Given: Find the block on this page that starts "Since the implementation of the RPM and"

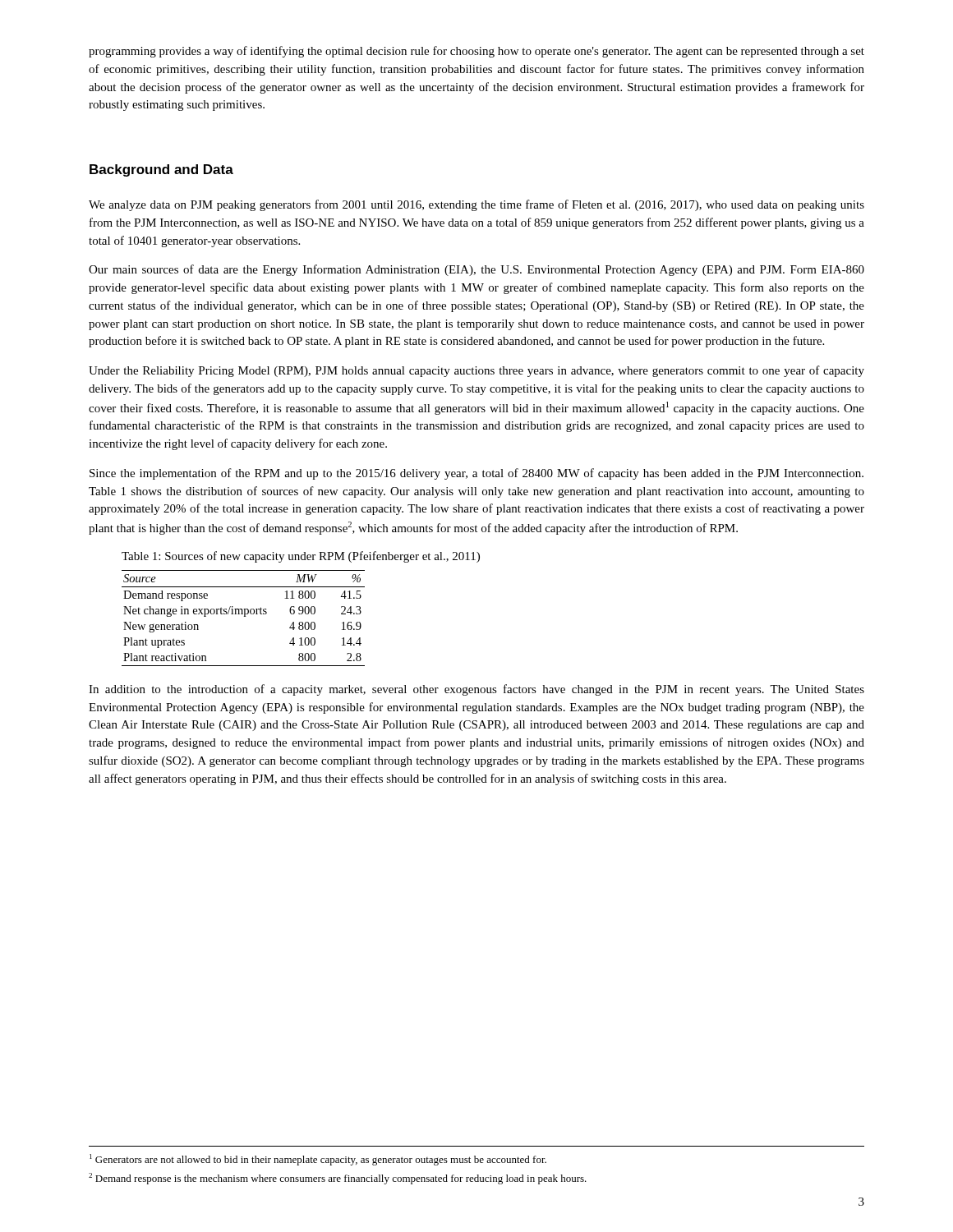Looking at the screenshot, I should (476, 501).
